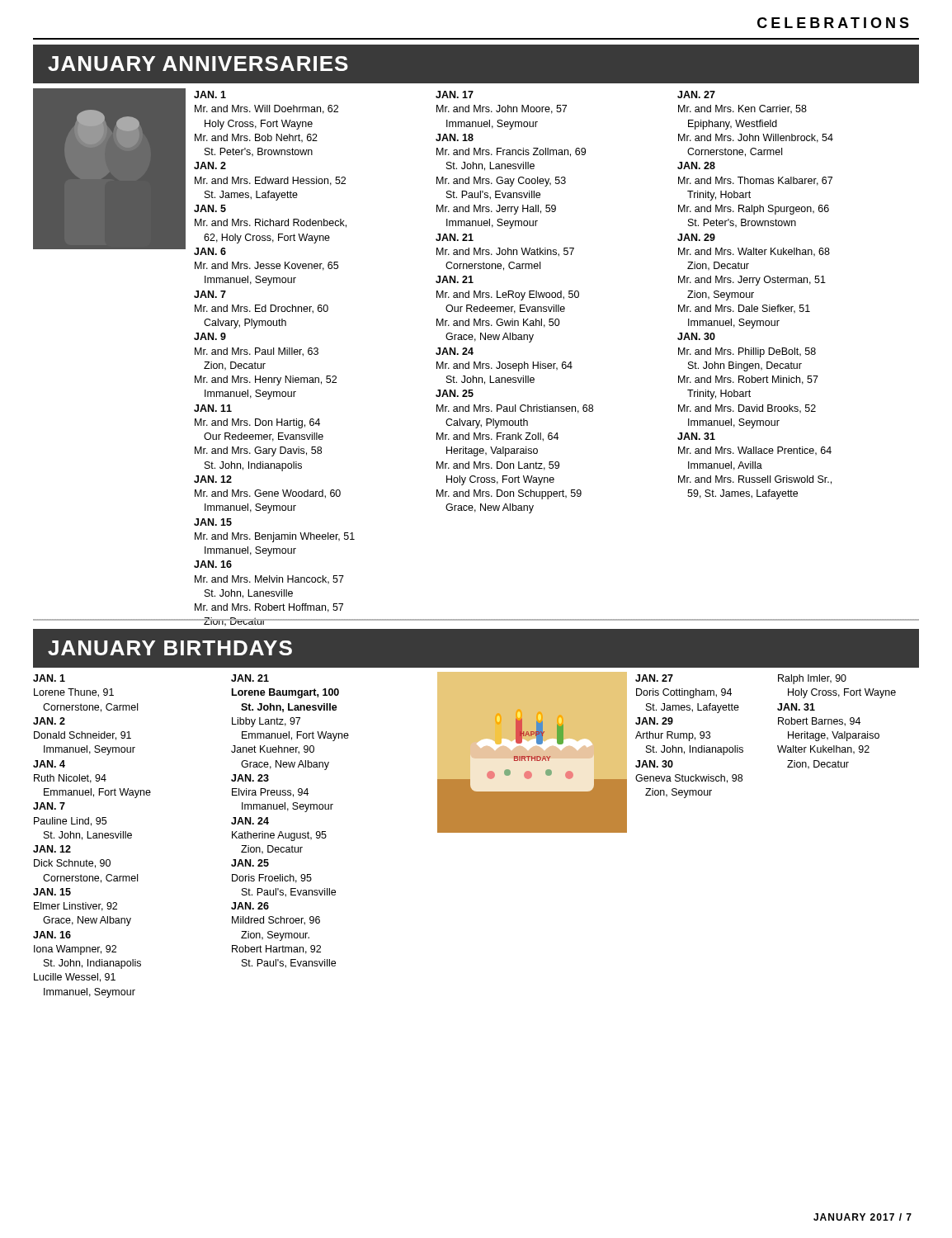The width and height of the screenshot is (952, 1238).
Task: Locate the block of text that opens with "JAN. 30 Geneva Stuckwisch,"
Action: click(703, 779)
